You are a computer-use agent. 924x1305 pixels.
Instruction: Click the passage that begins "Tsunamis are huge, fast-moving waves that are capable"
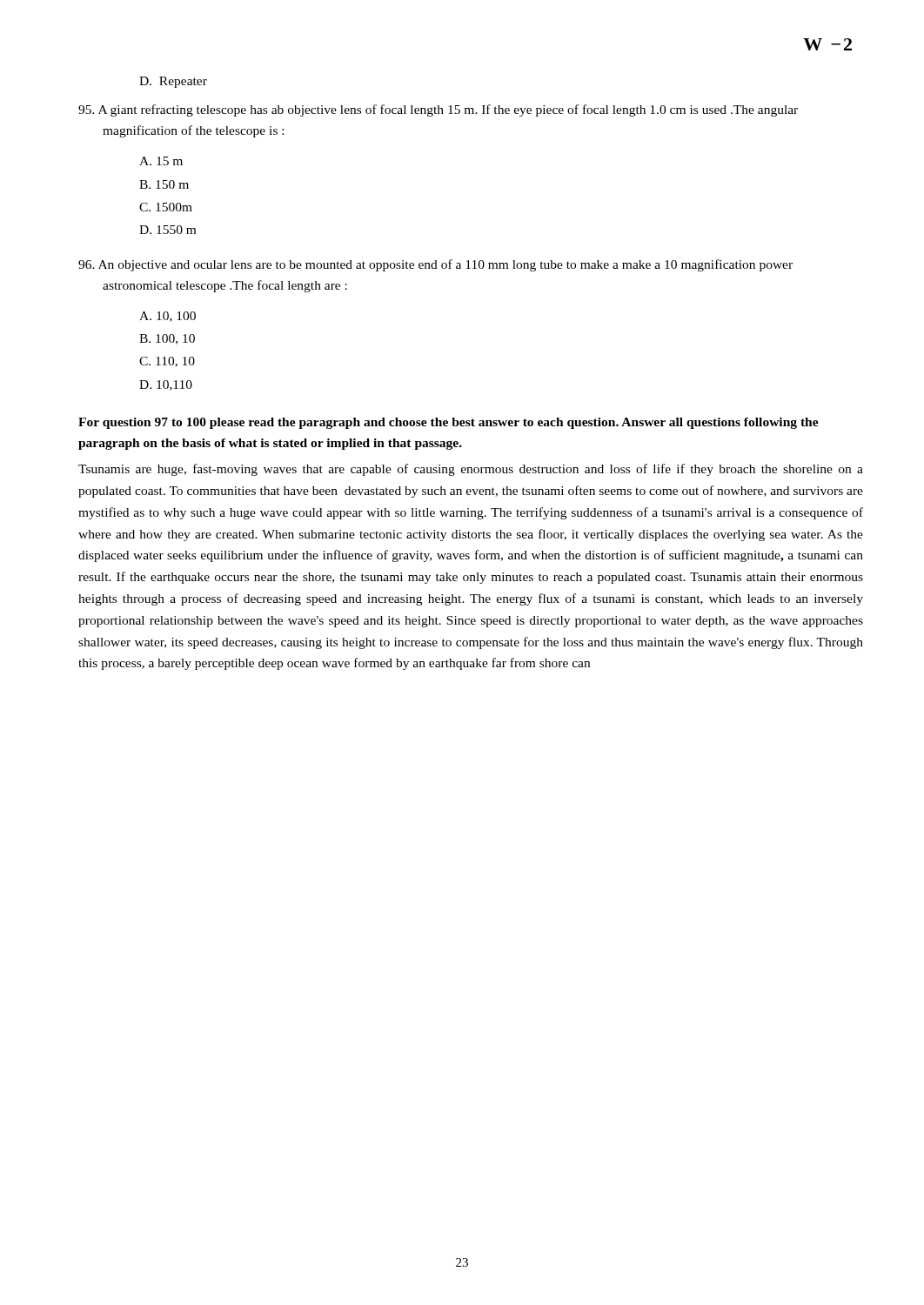coord(471,566)
